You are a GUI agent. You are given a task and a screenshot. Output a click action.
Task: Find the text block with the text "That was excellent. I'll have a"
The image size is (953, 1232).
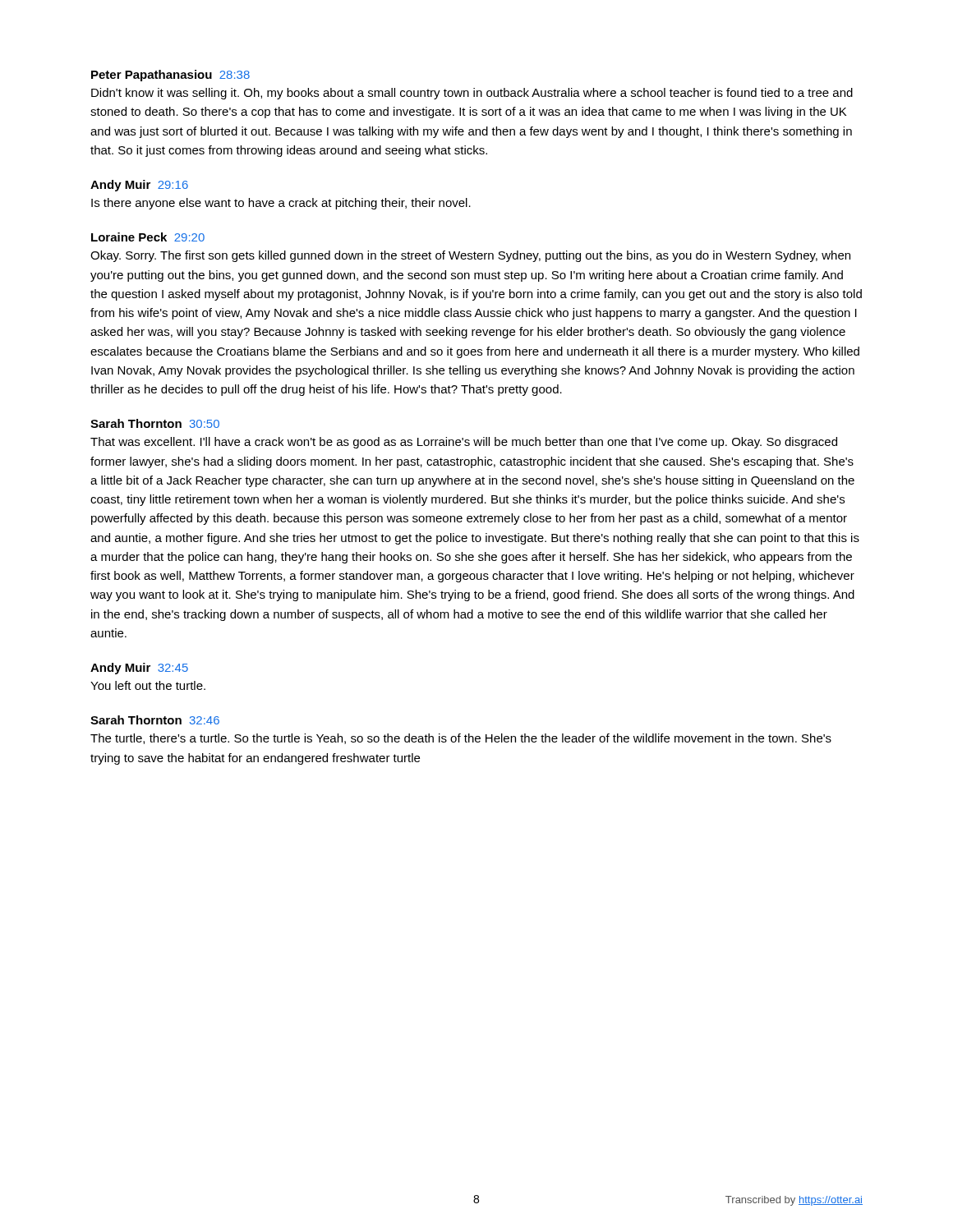(475, 537)
